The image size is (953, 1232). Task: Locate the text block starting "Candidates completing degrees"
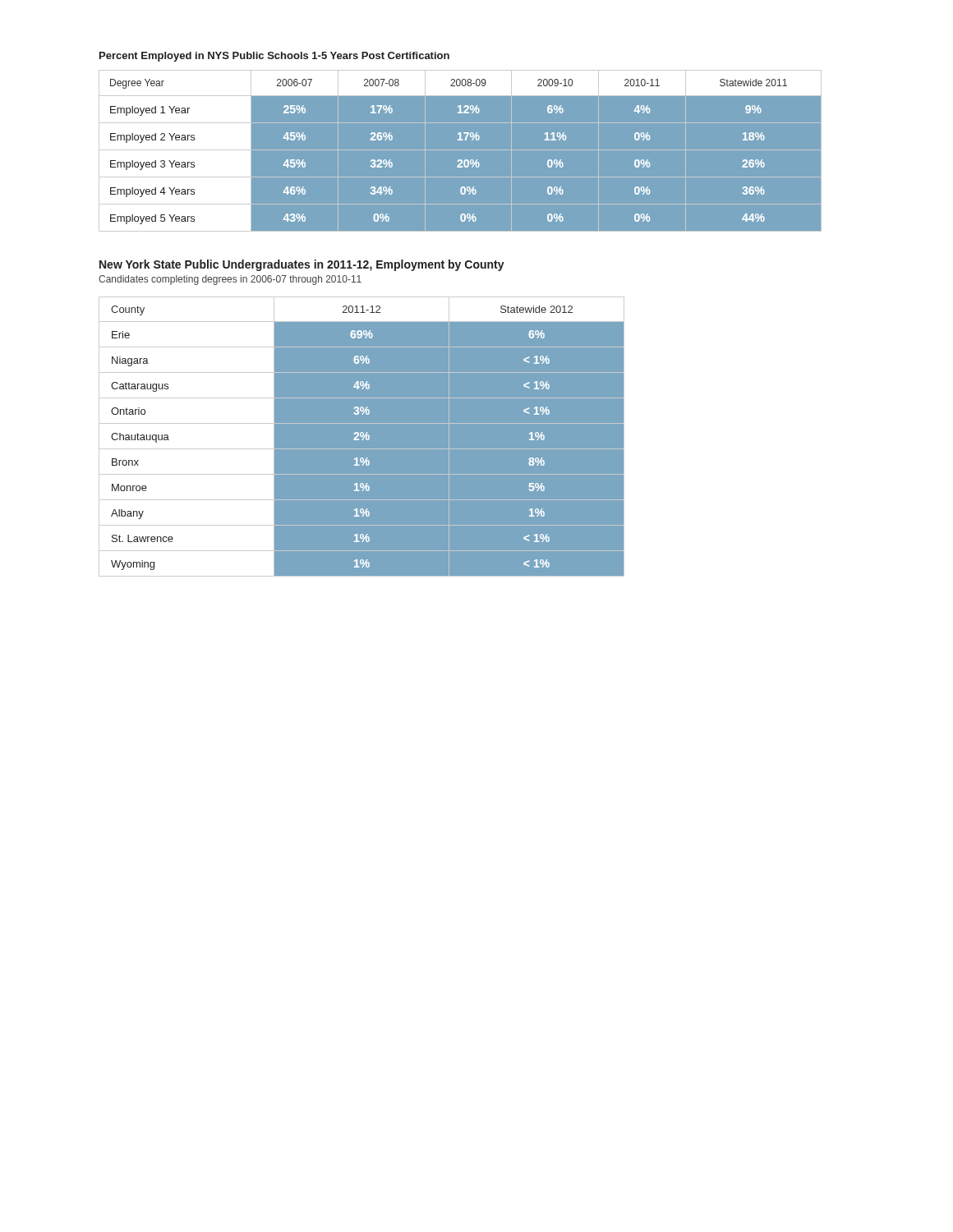230,279
